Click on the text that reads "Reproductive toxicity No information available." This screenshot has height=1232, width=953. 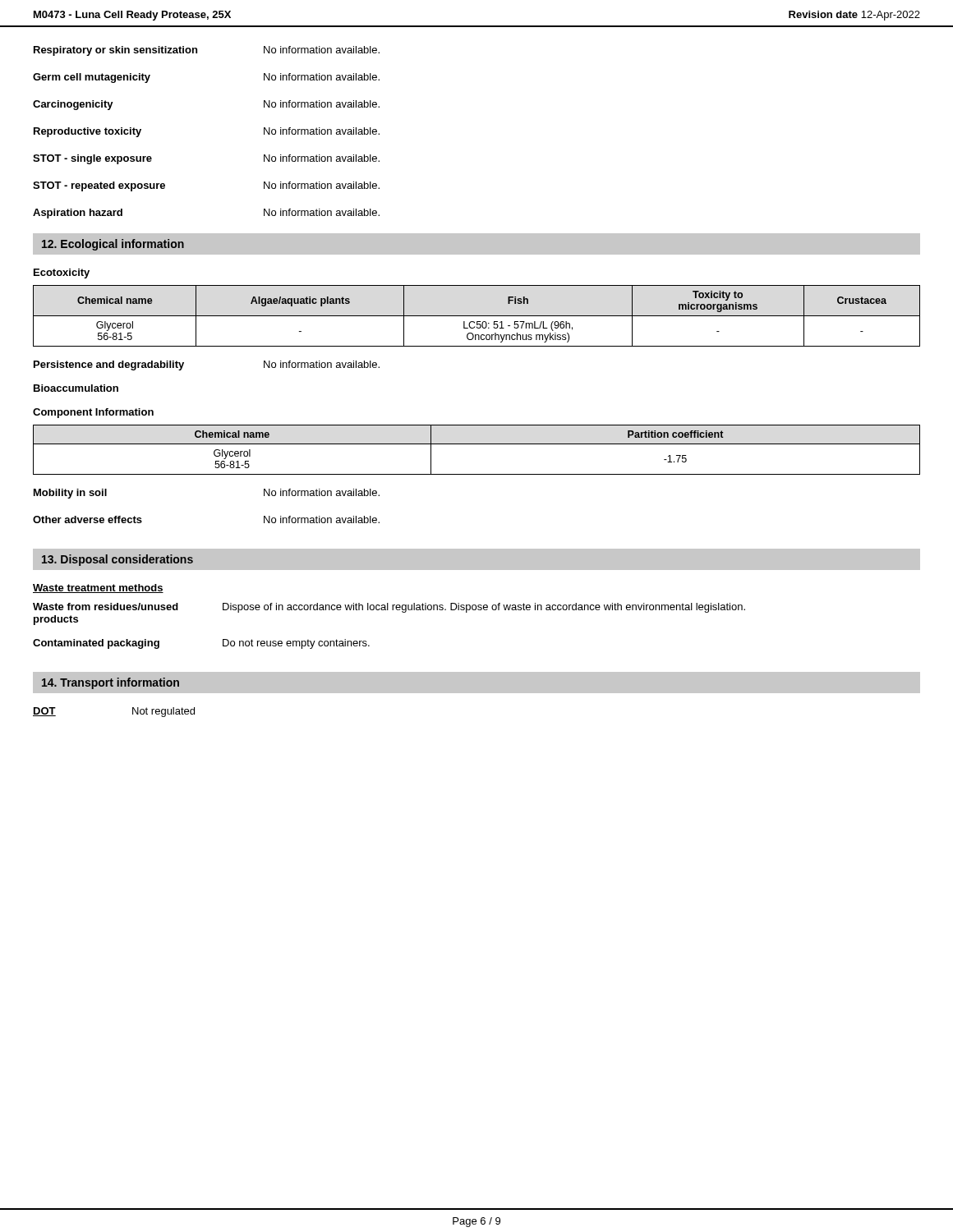tap(84, 132)
